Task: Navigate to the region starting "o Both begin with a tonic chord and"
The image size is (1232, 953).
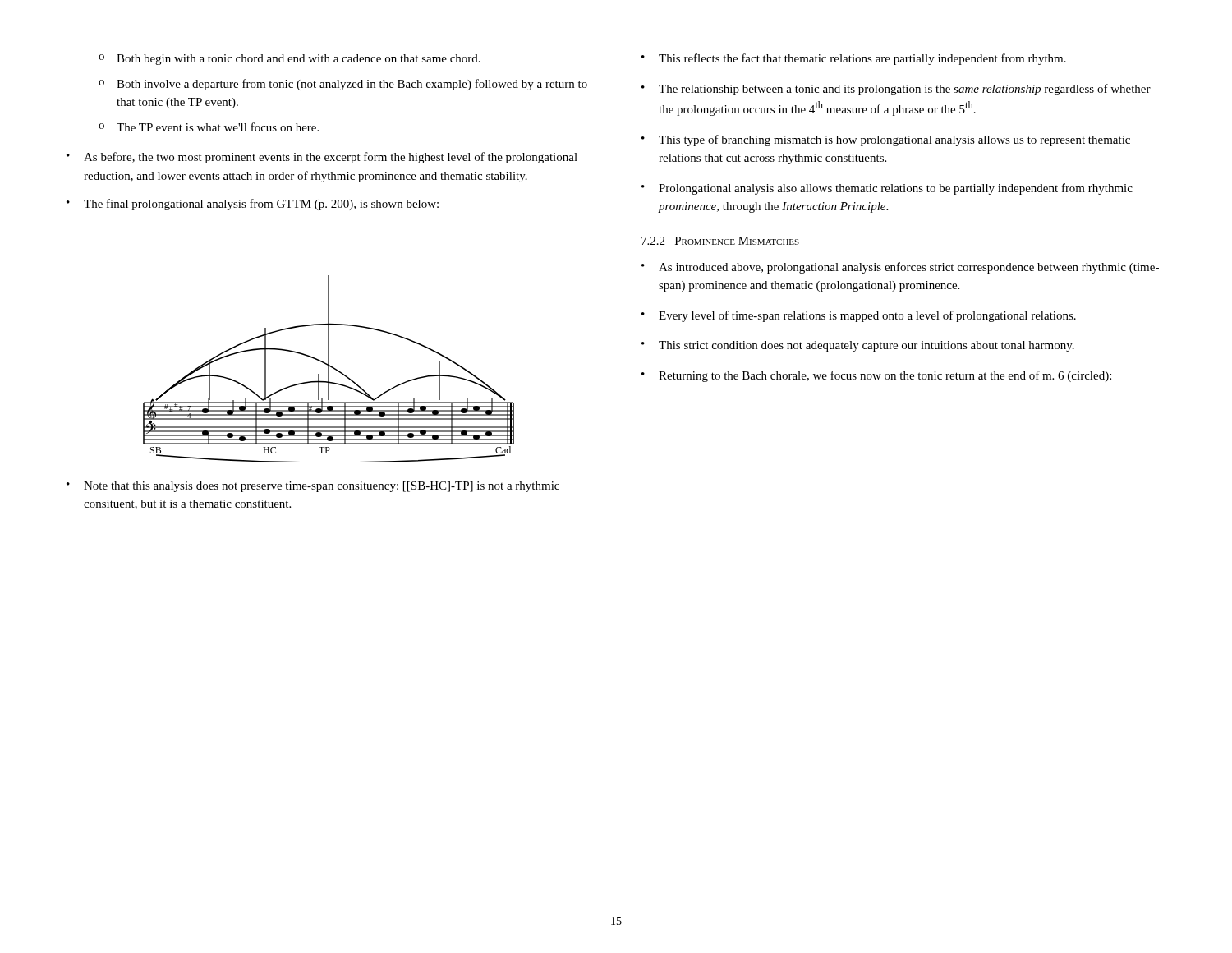Action: [290, 59]
